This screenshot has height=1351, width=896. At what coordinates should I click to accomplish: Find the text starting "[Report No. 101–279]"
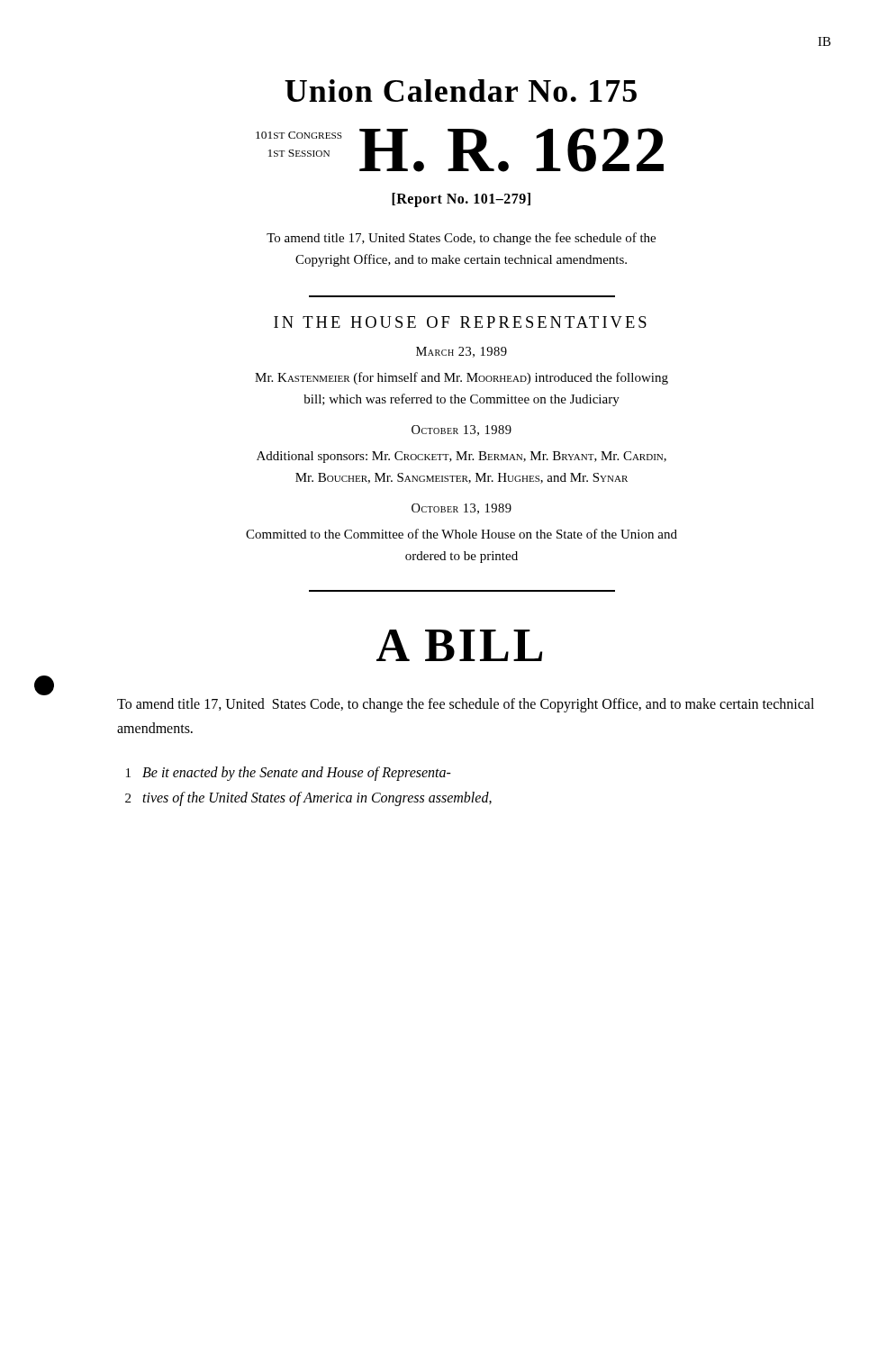(462, 199)
